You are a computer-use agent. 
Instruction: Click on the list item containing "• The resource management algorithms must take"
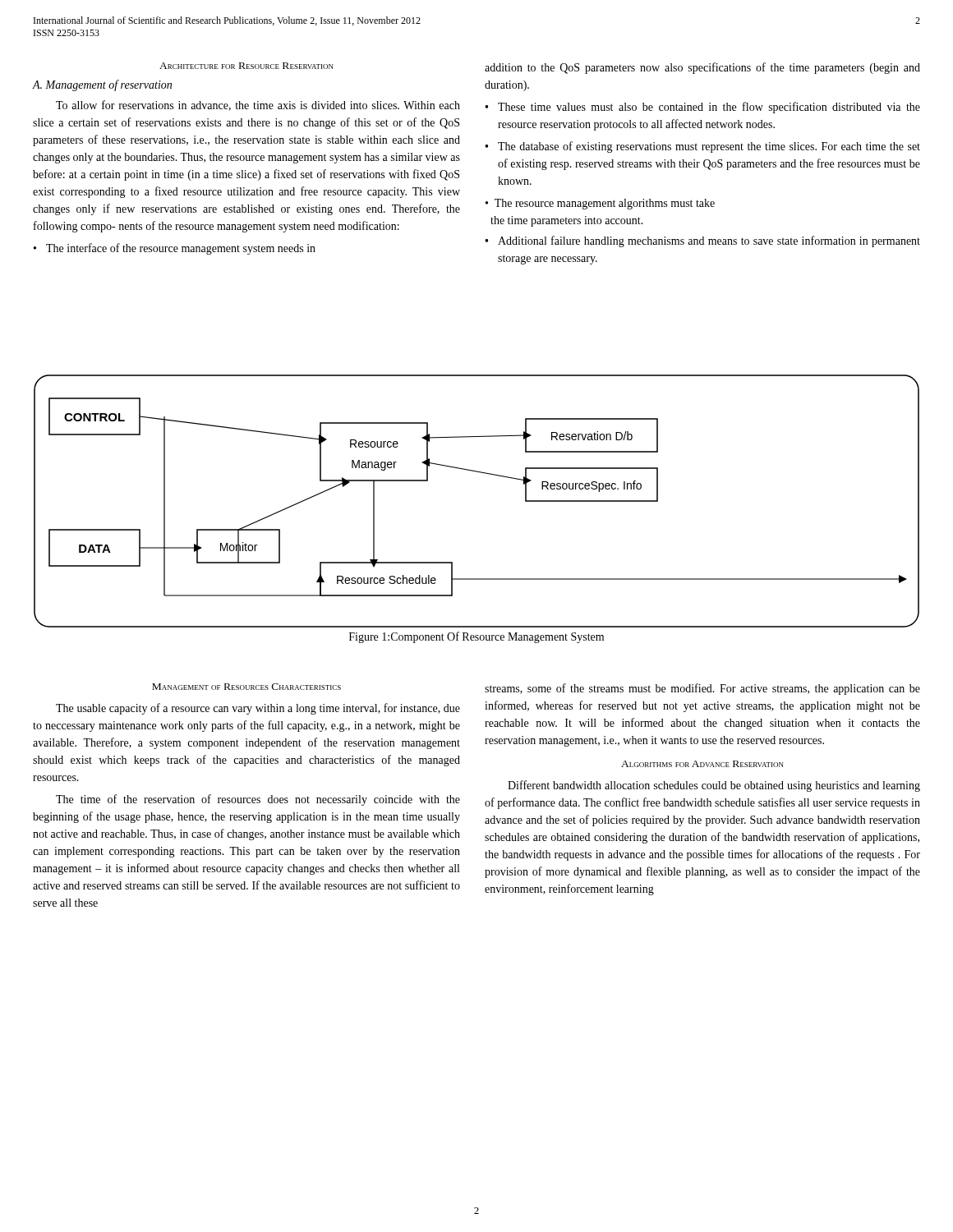click(600, 212)
